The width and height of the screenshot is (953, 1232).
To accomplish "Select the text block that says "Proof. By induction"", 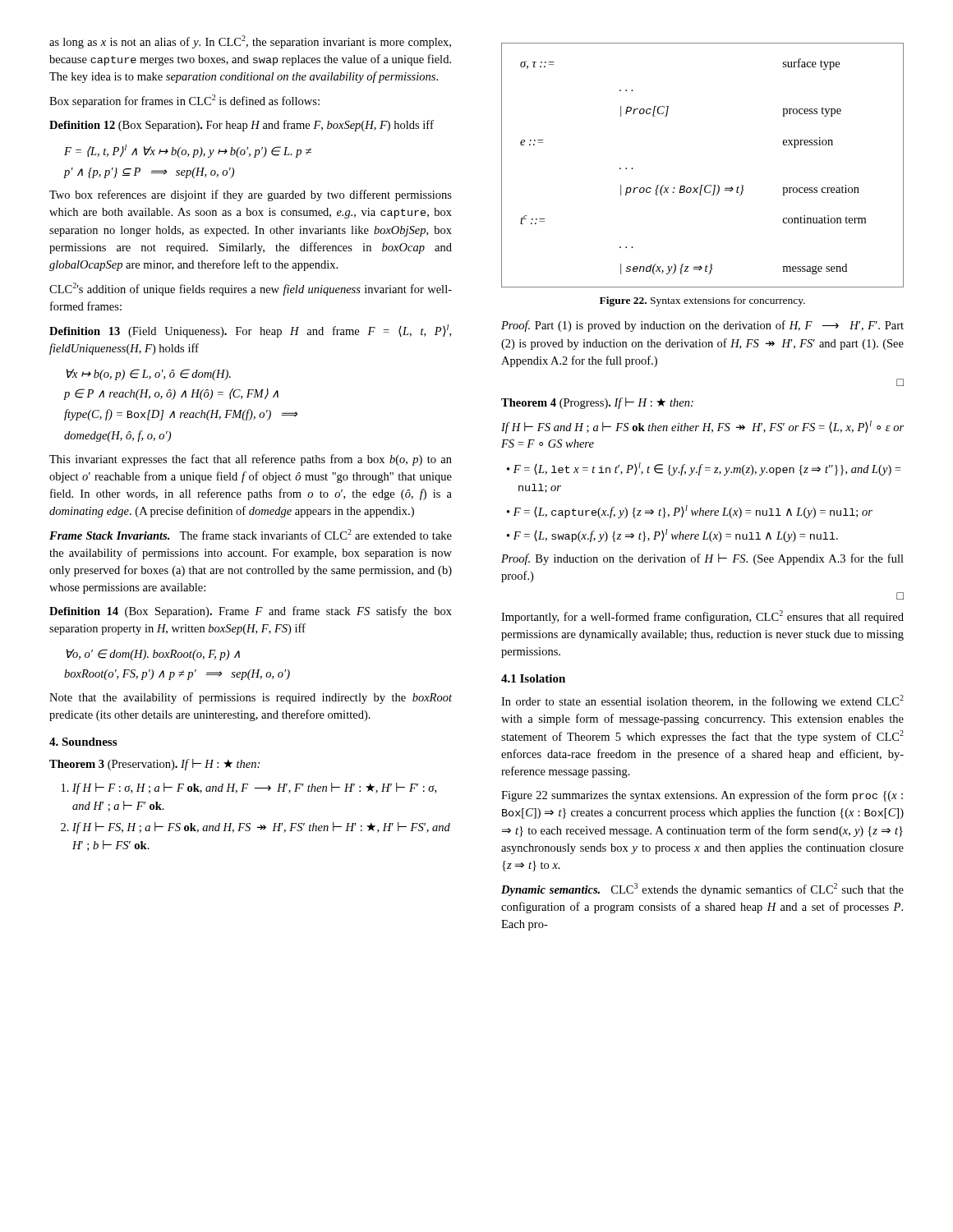I will click(702, 559).
